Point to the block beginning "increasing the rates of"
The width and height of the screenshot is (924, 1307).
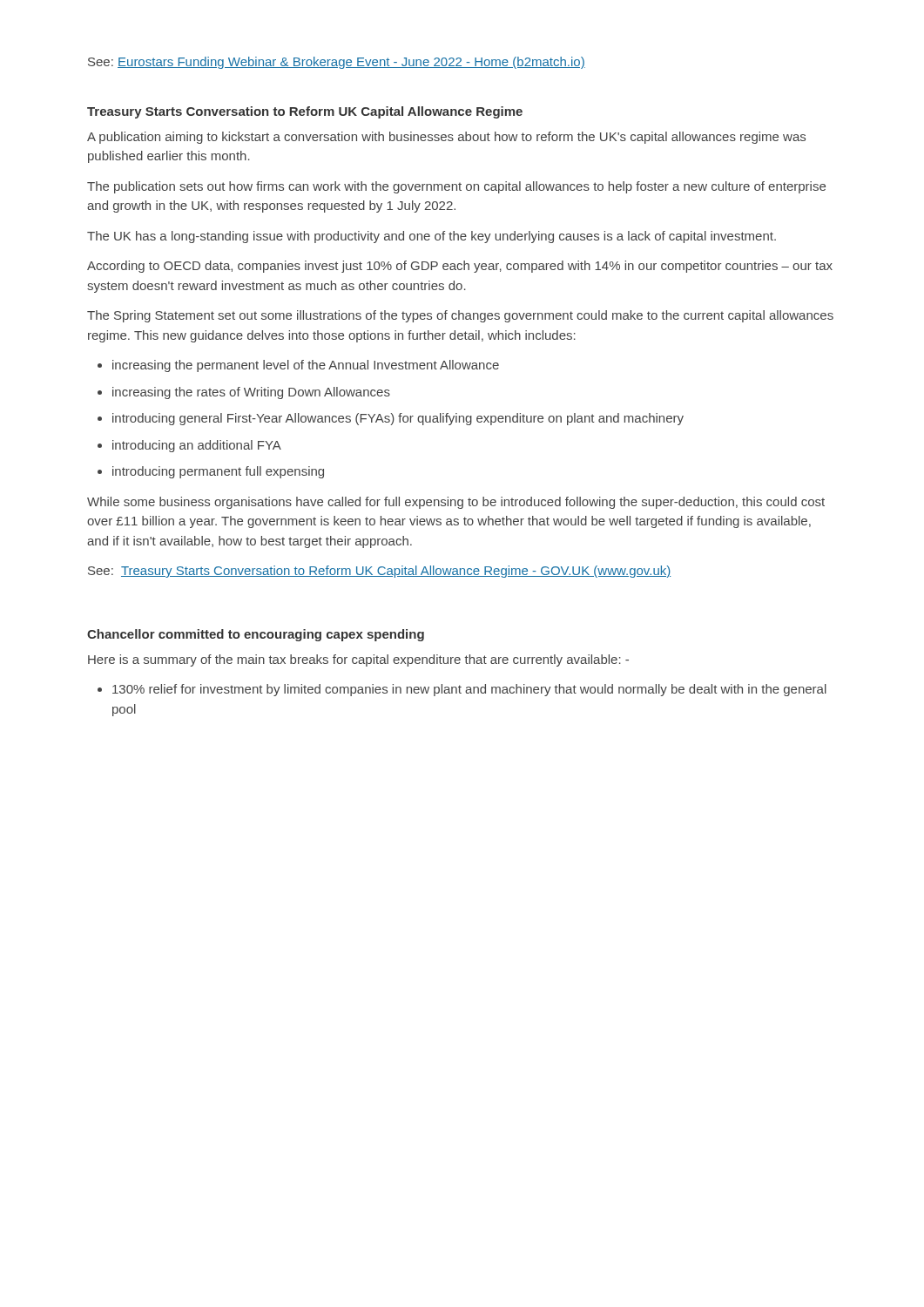click(x=251, y=391)
